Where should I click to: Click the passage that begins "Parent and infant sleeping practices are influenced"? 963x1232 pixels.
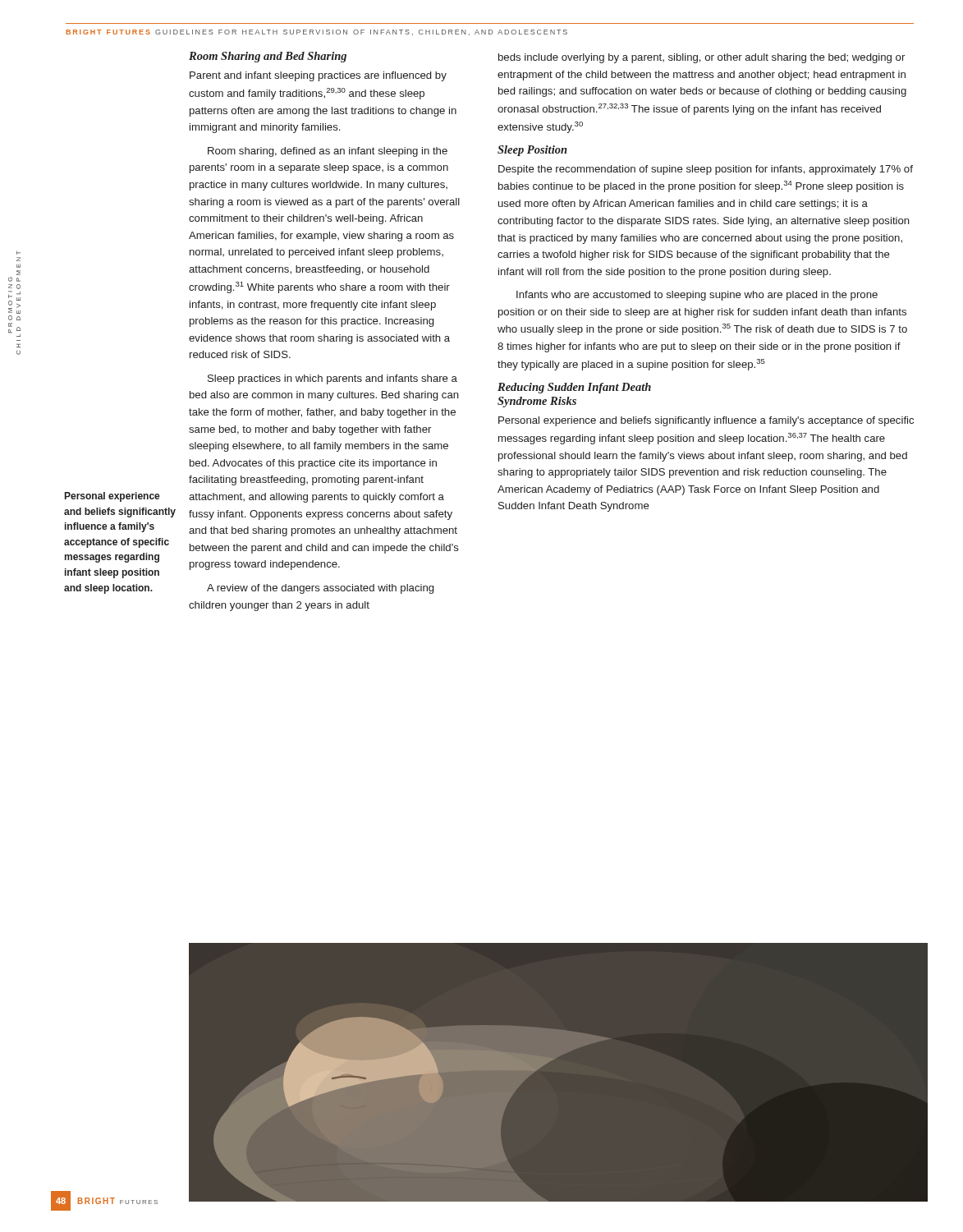[323, 101]
